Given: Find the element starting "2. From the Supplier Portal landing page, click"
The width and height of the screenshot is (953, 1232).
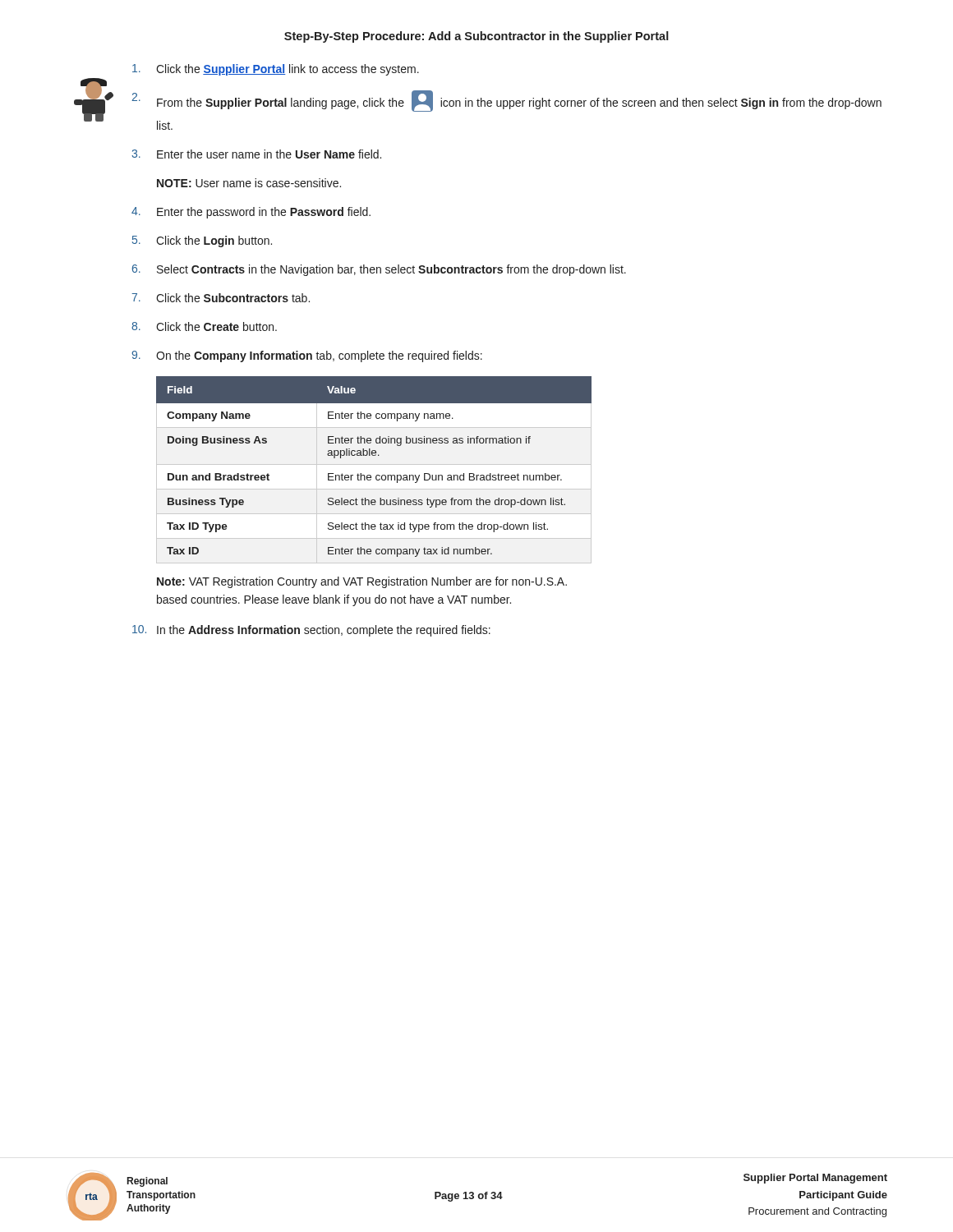Looking at the screenshot, I should (x=509, y=112).
